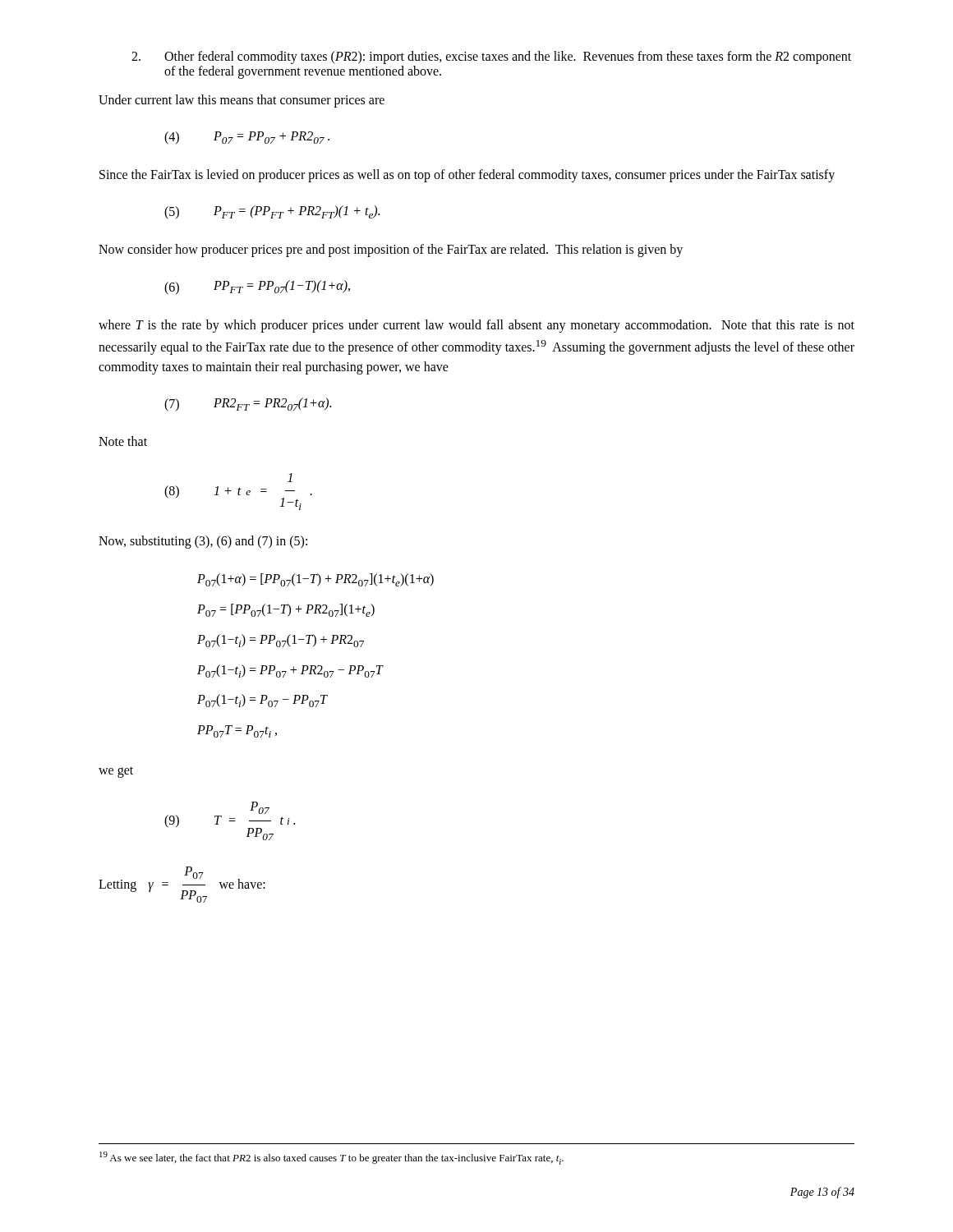This screenshot has height=1232, width=953.
Task: Point to the passage starting "(9) T = P07"
Action: tap(230, 821)
